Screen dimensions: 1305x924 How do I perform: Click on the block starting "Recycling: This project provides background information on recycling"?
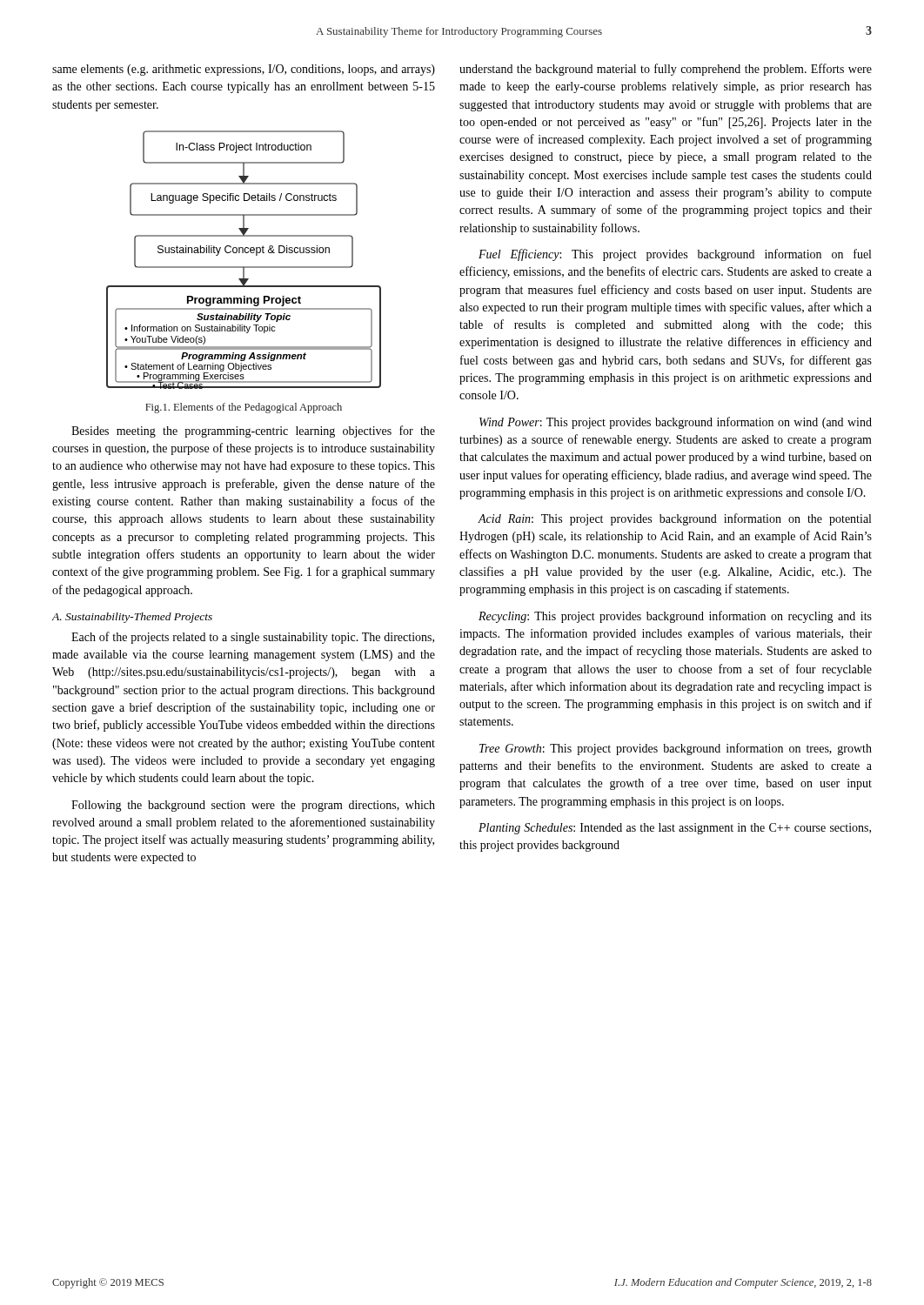point(666,670)
